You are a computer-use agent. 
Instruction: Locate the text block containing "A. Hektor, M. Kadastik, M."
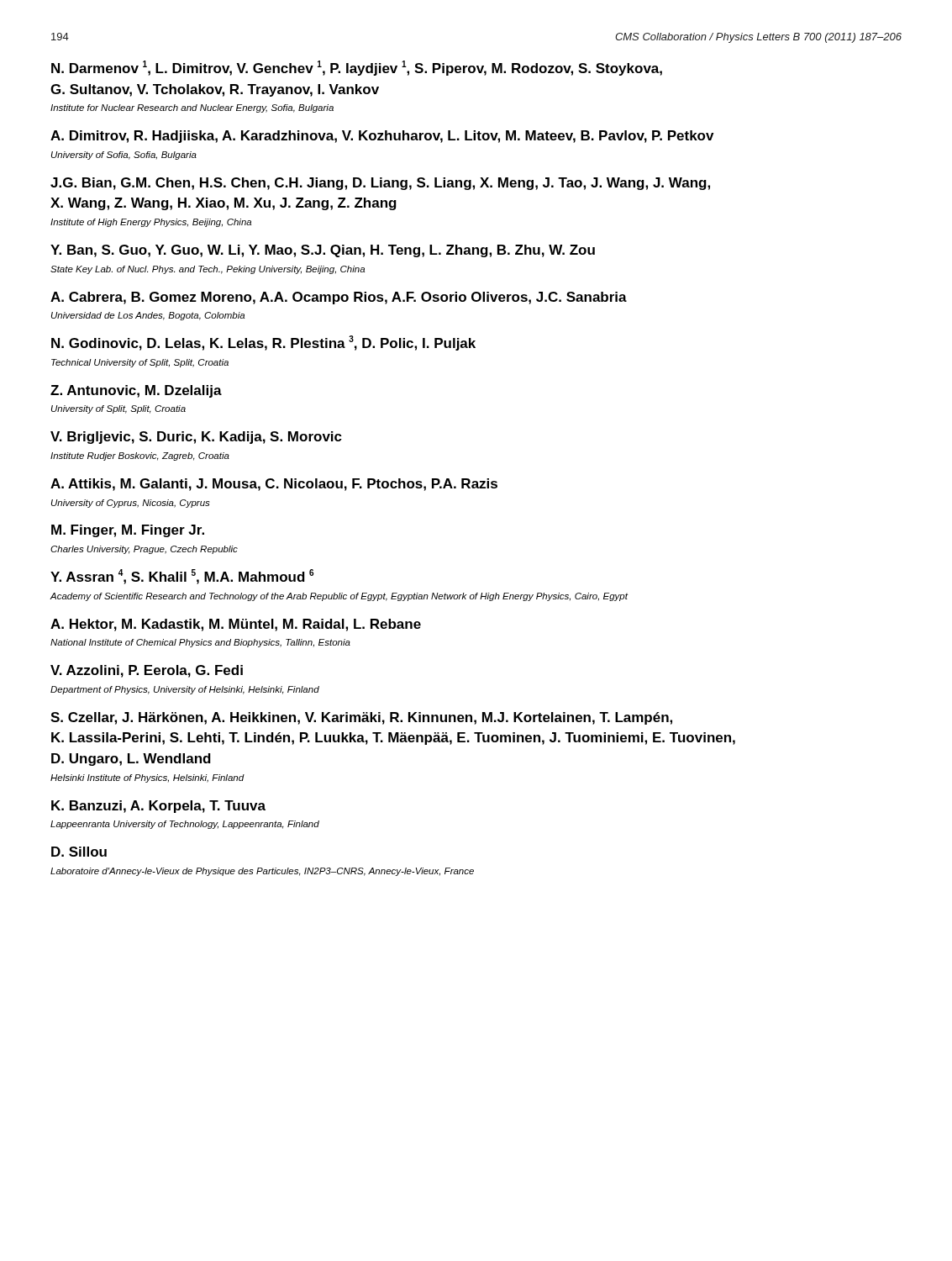236,625
